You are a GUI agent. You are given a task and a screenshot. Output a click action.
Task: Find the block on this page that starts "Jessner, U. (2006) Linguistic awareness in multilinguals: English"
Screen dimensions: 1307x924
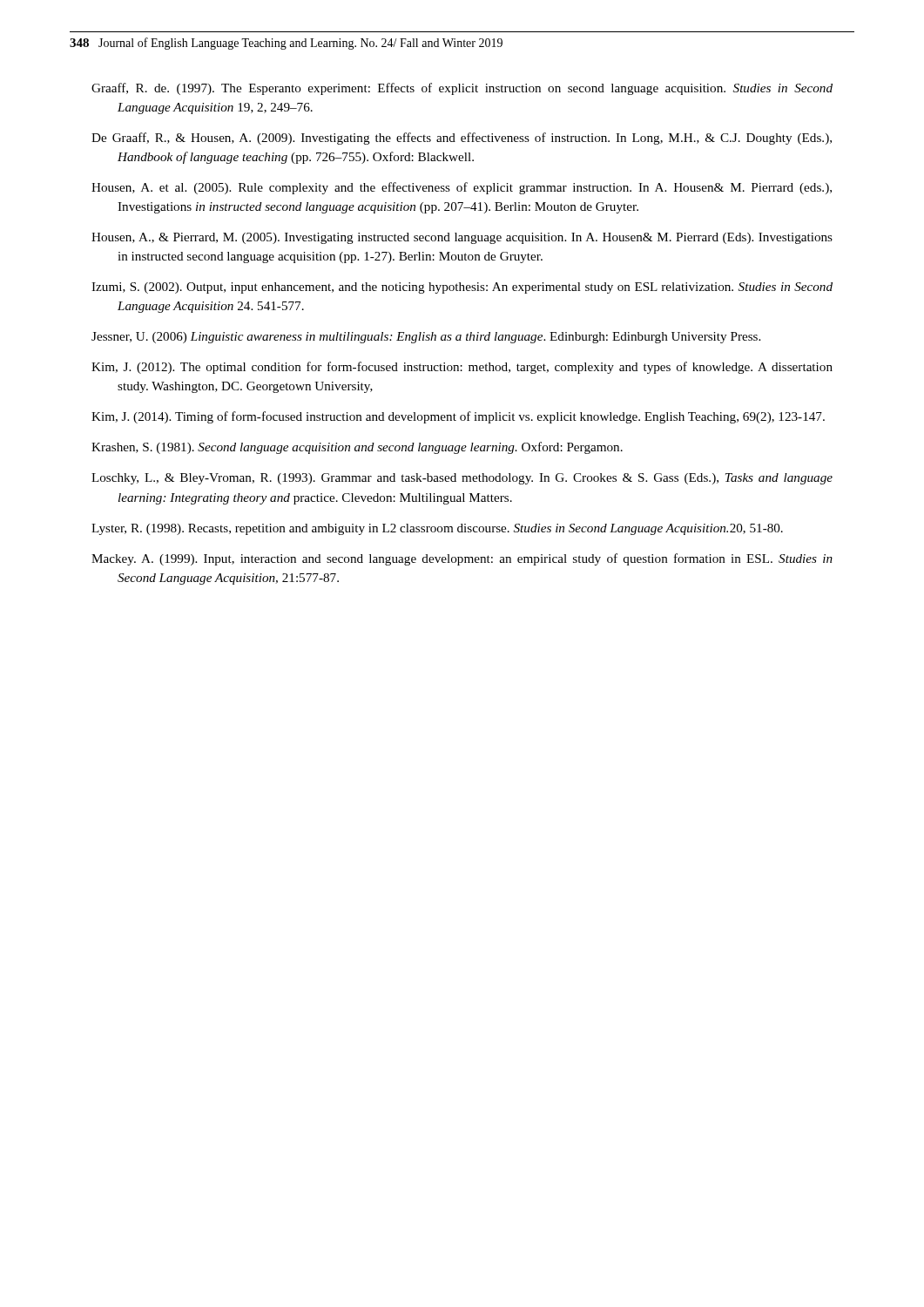(426, 336)
